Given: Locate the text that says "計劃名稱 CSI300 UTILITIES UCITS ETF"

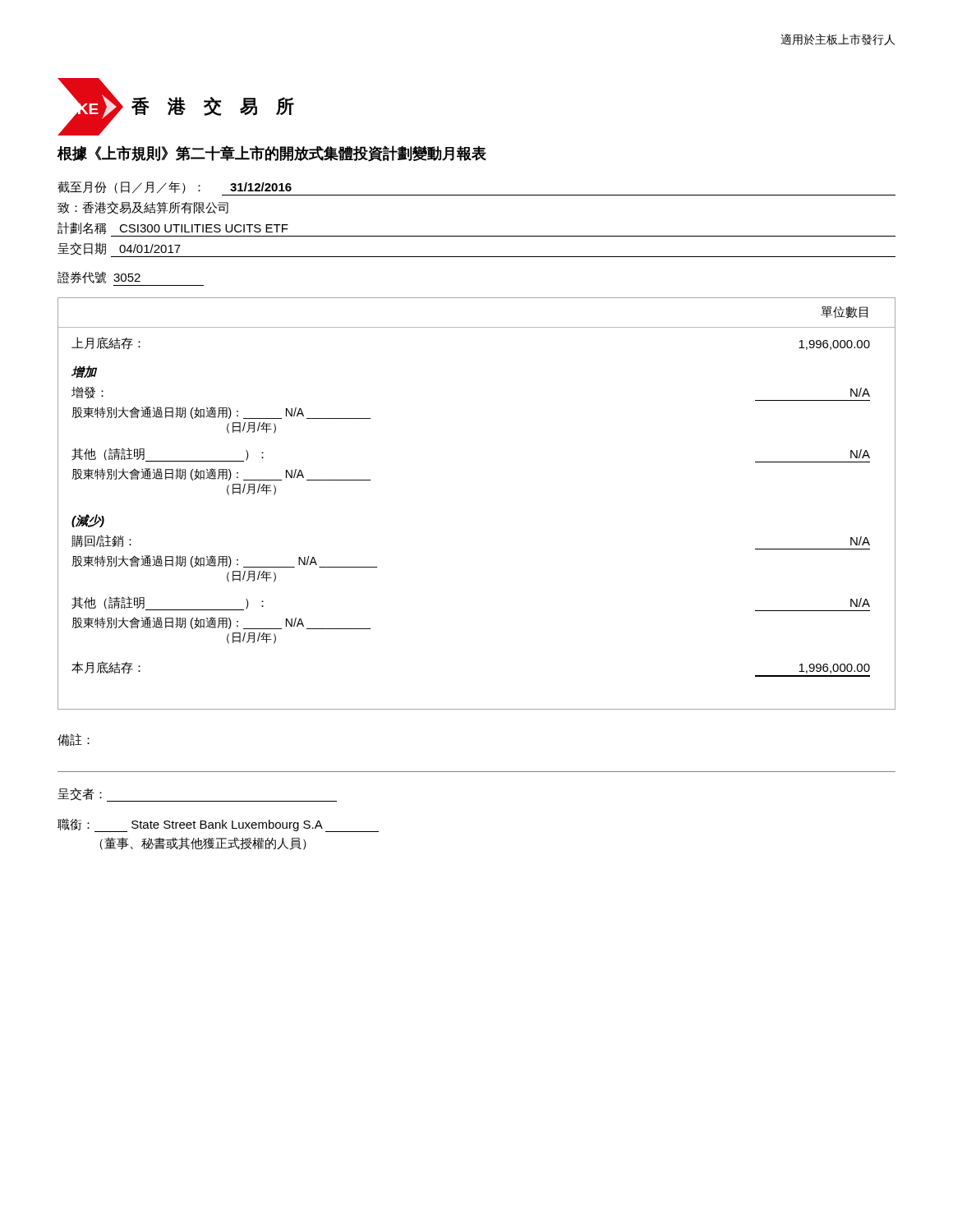Looking at the screenshot, I should 476,229.
